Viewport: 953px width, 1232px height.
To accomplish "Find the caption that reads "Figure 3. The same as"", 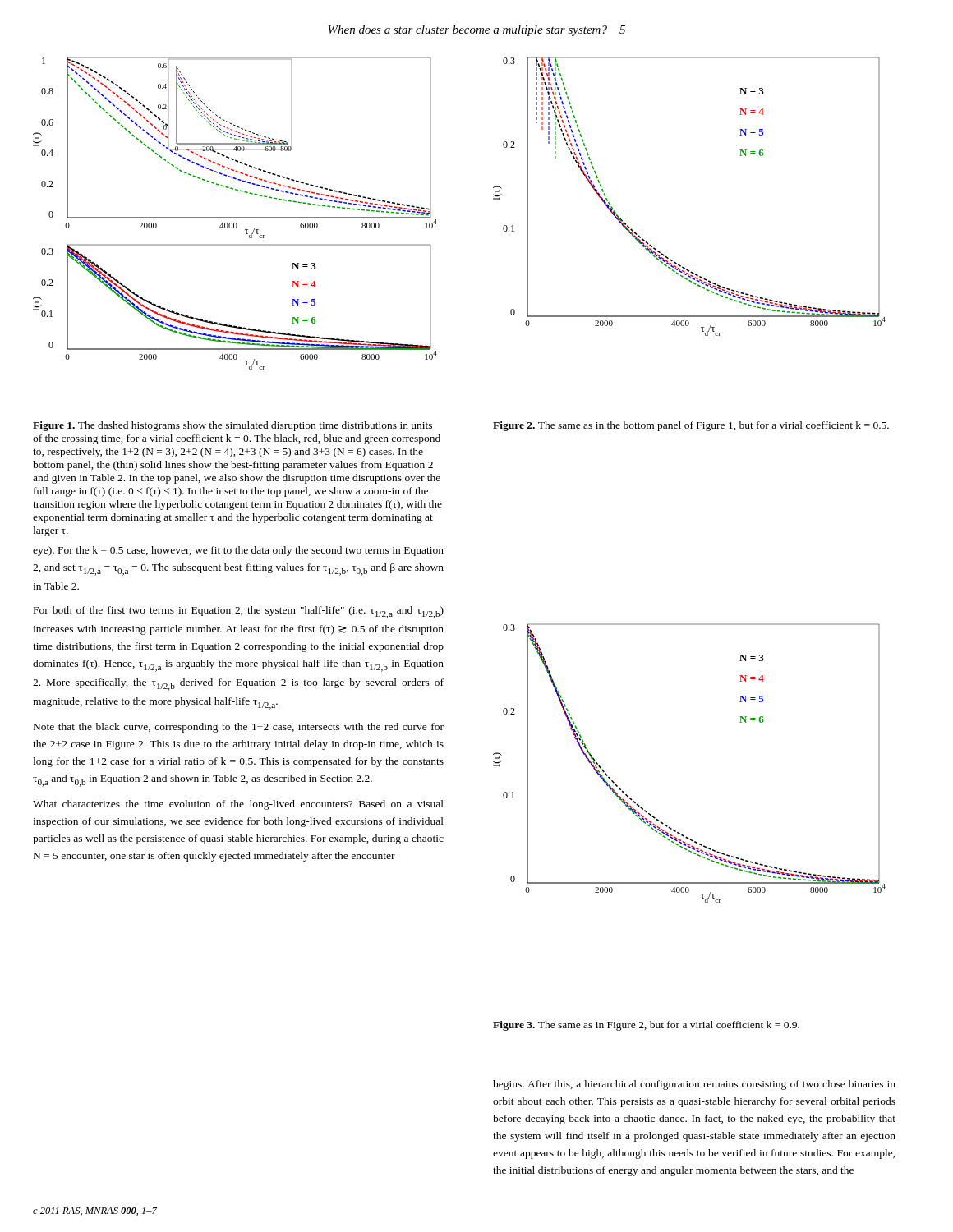I will click(x=647, y=1025).
